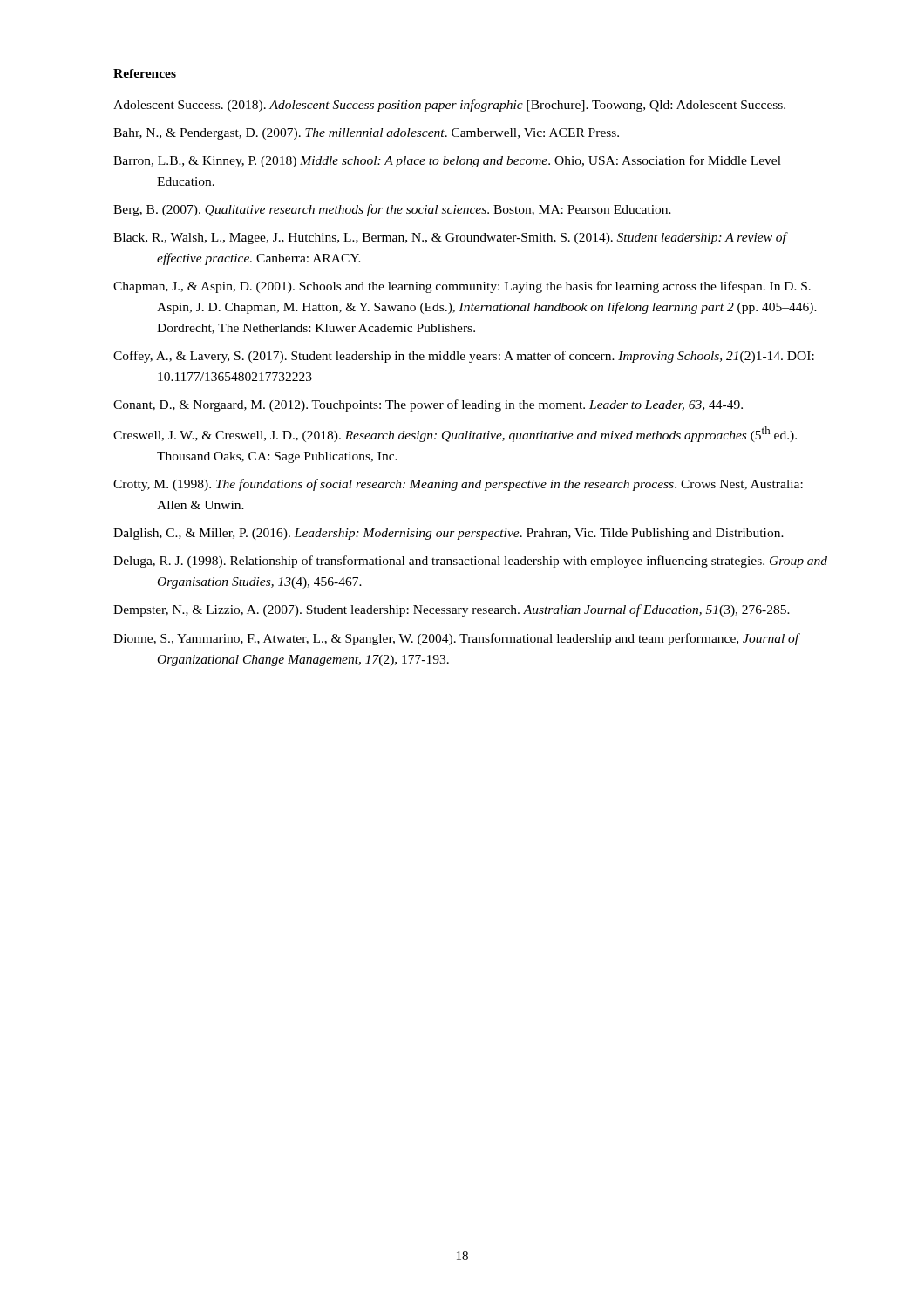Viewport: 924px width, 1308px height.
Task: Click on the passage starting "Conant, D., & Norgaard, M."
Action: (428, 404)
